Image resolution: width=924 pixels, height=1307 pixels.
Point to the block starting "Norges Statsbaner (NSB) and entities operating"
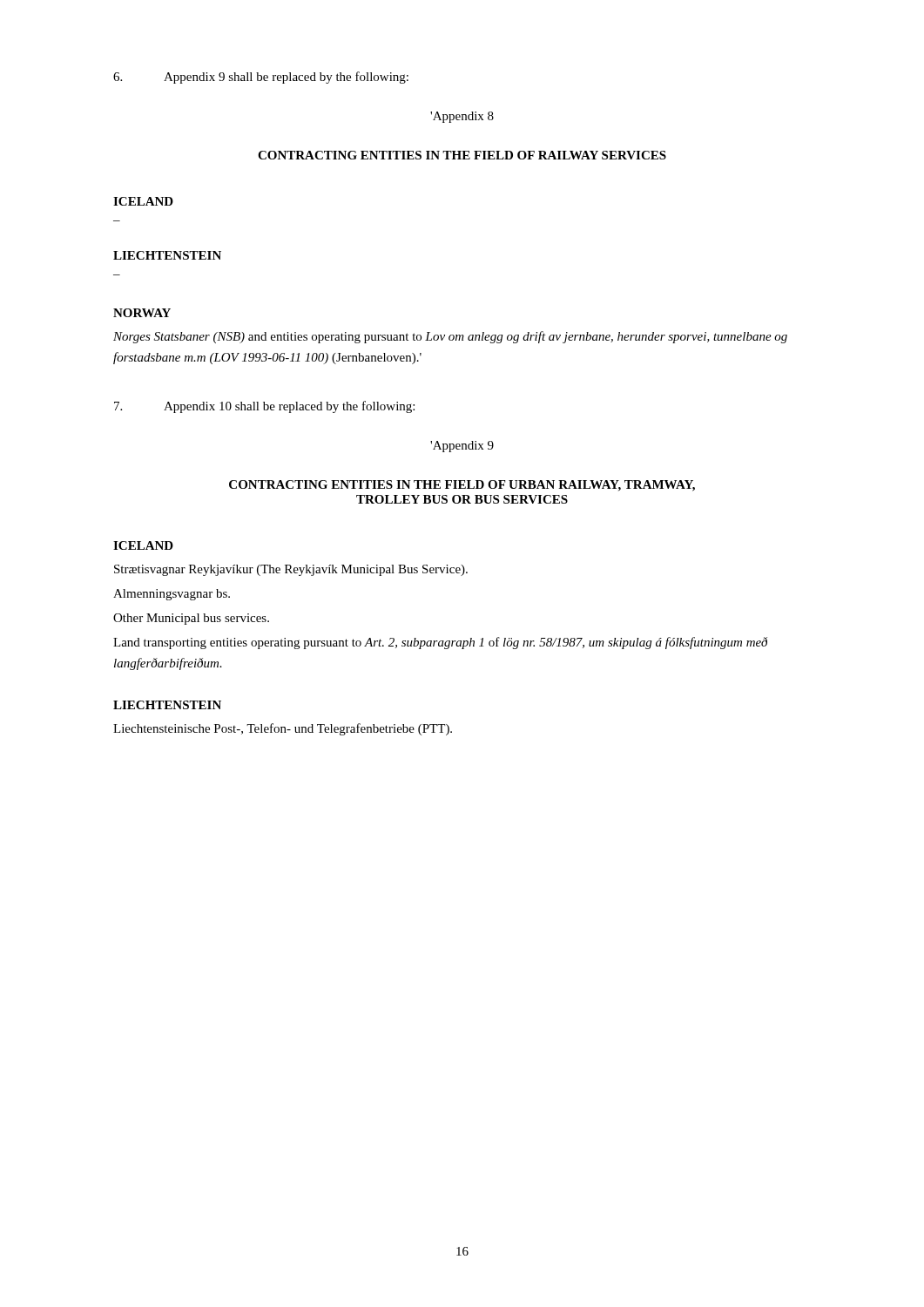pyautogui.click(x=450, y=347)
